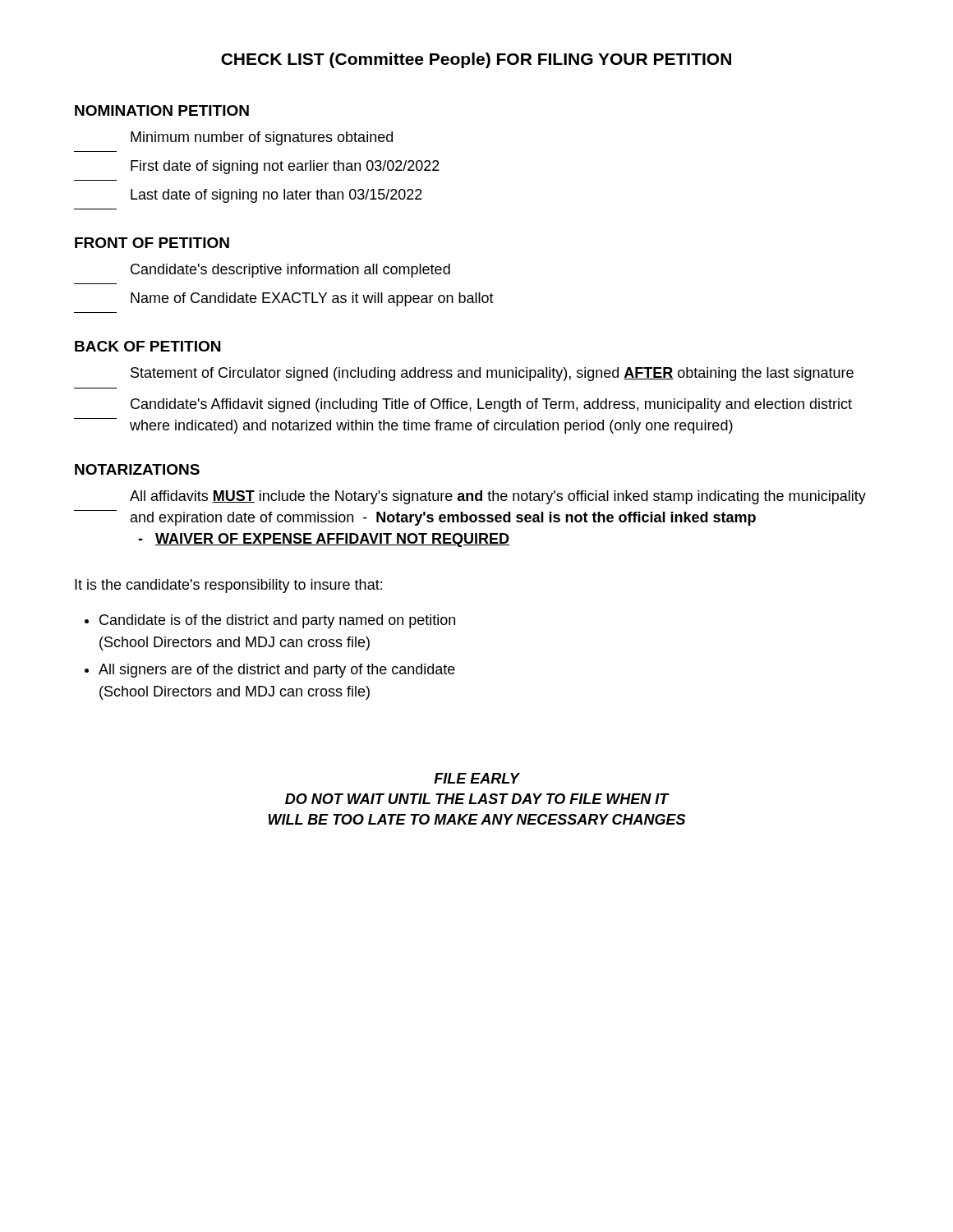Find "Minimum number of signatures obtained" on this page
953x1232 pixels.
(262, 138)
